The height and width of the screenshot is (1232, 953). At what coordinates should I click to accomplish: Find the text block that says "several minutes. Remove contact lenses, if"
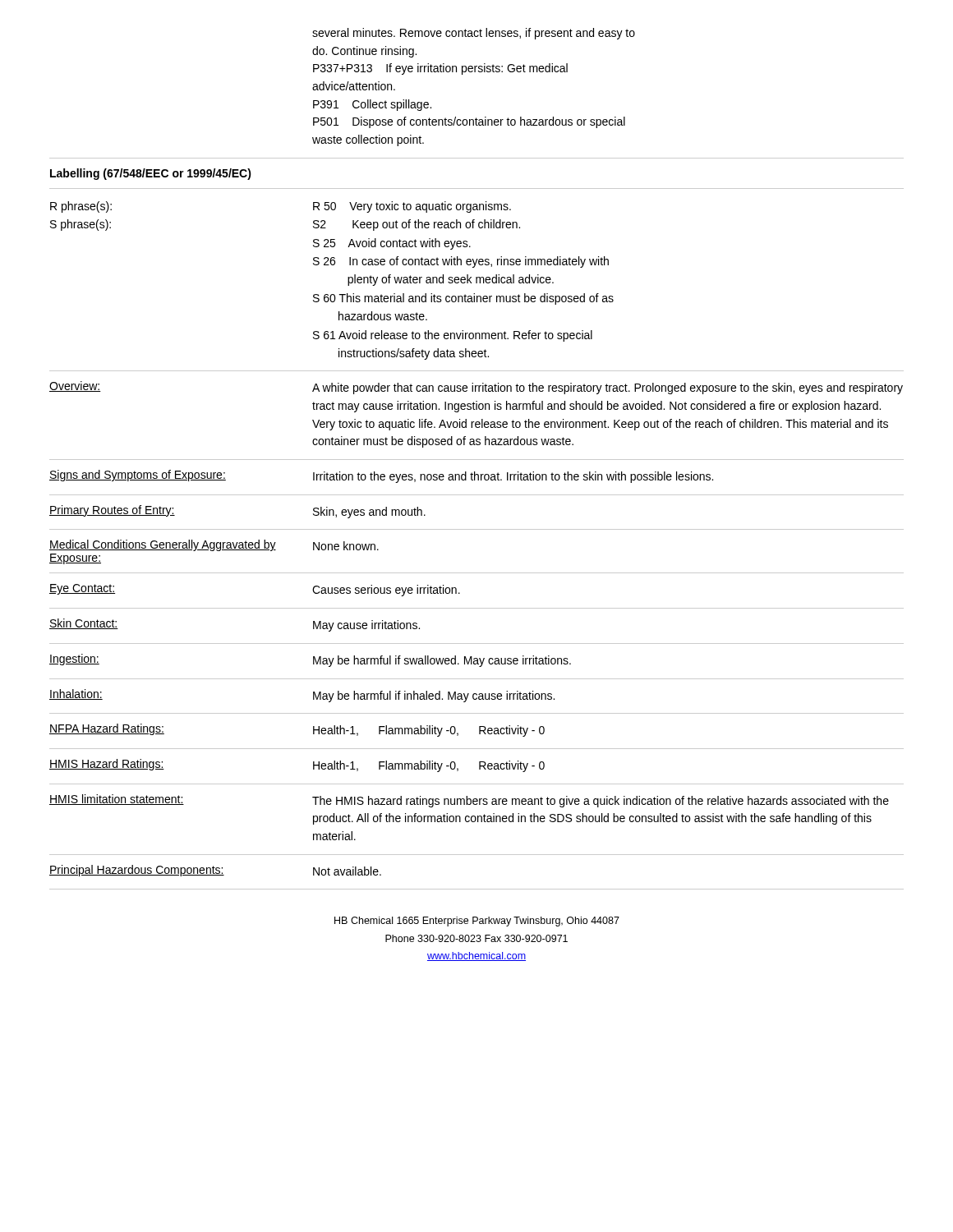point(474,34)
